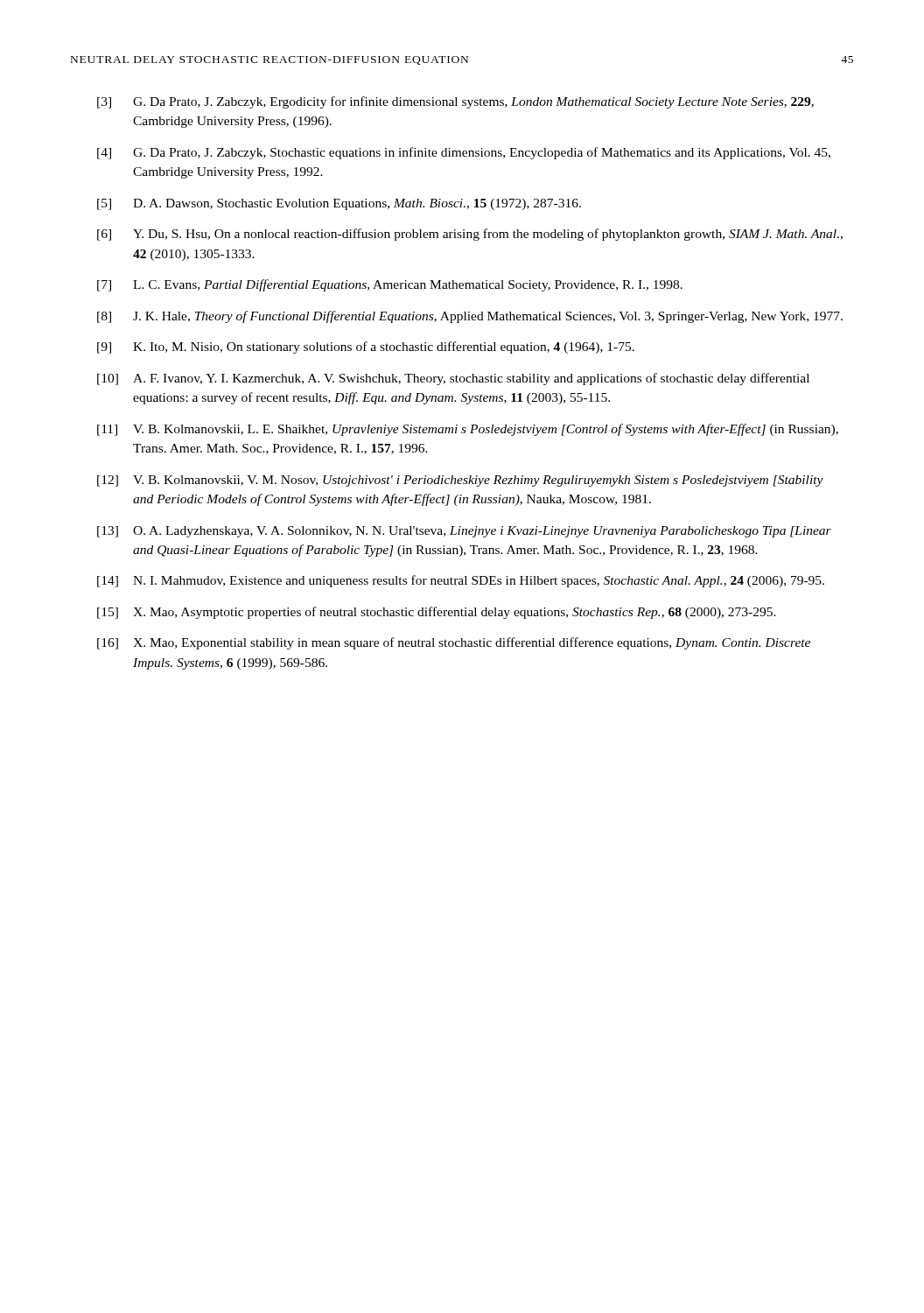Select the text starting "[12] V. B. Kolmanovskii, V. M. Nosov, Ustojchivost'"
The image size is (924, 1313).
coord(471,489)
